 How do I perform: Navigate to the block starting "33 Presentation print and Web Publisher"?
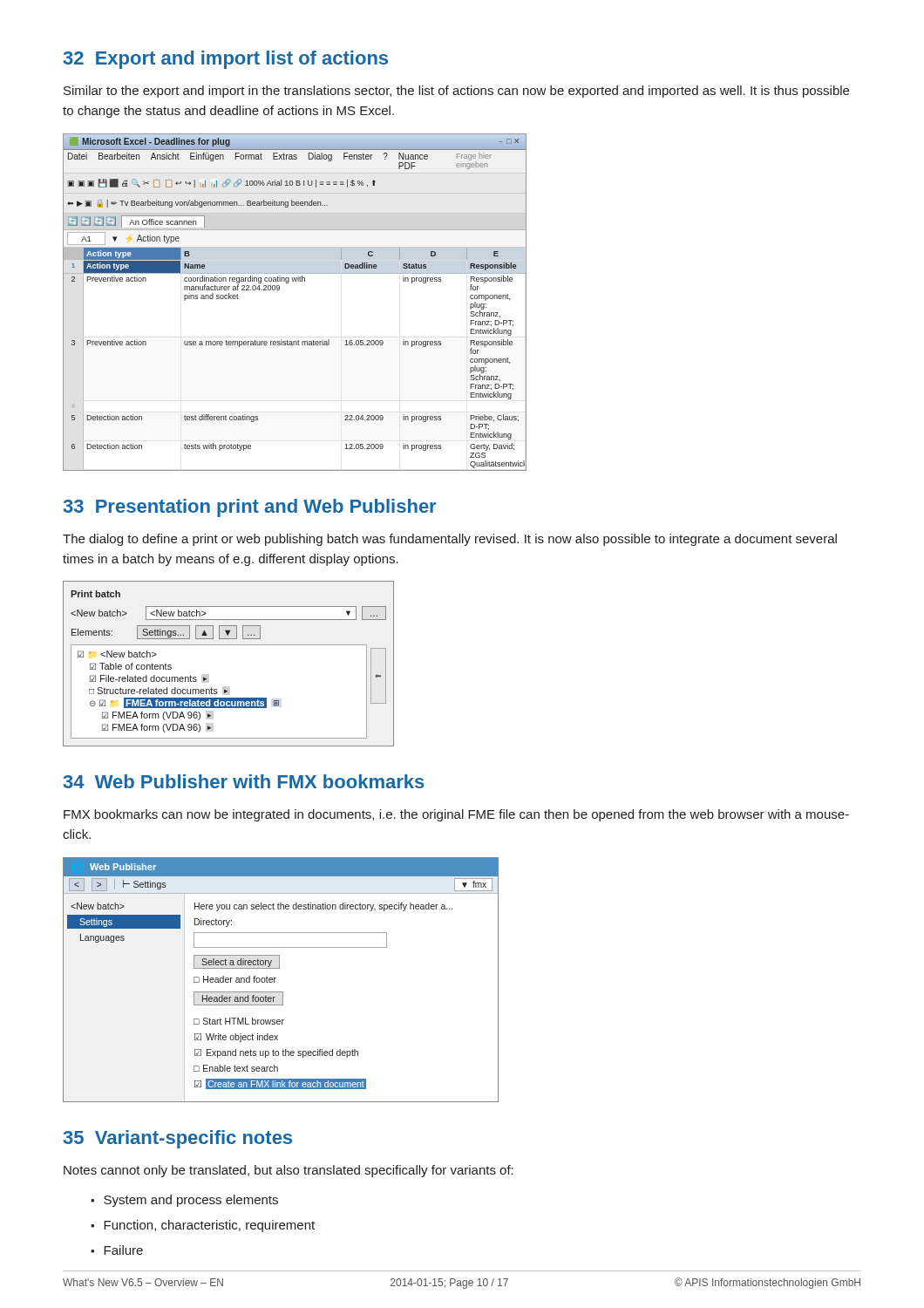[x=250, y=508]
